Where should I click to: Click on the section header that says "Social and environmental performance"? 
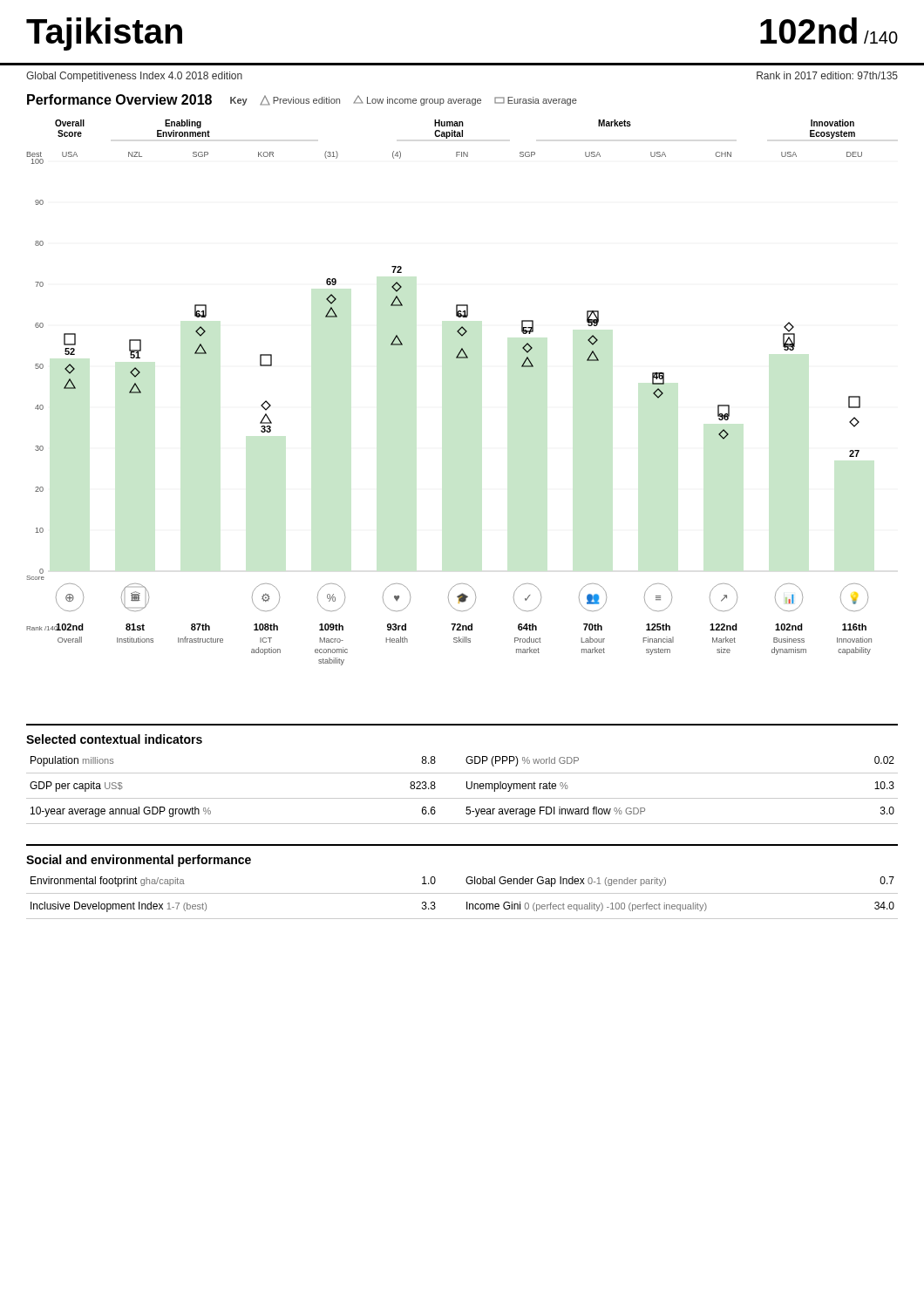pos(139,860)
